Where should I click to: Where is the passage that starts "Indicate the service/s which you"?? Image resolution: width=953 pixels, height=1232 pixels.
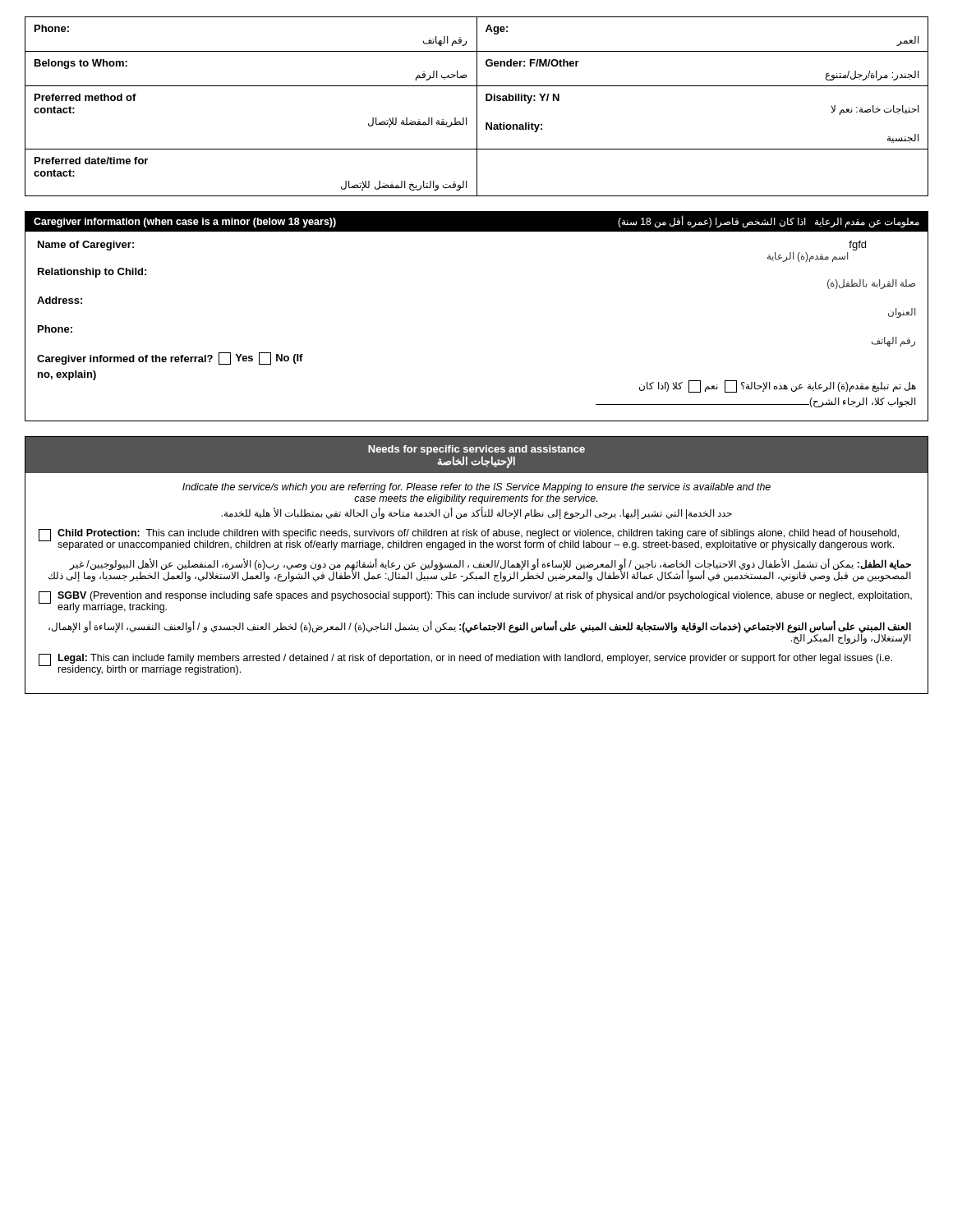(476, 493)
